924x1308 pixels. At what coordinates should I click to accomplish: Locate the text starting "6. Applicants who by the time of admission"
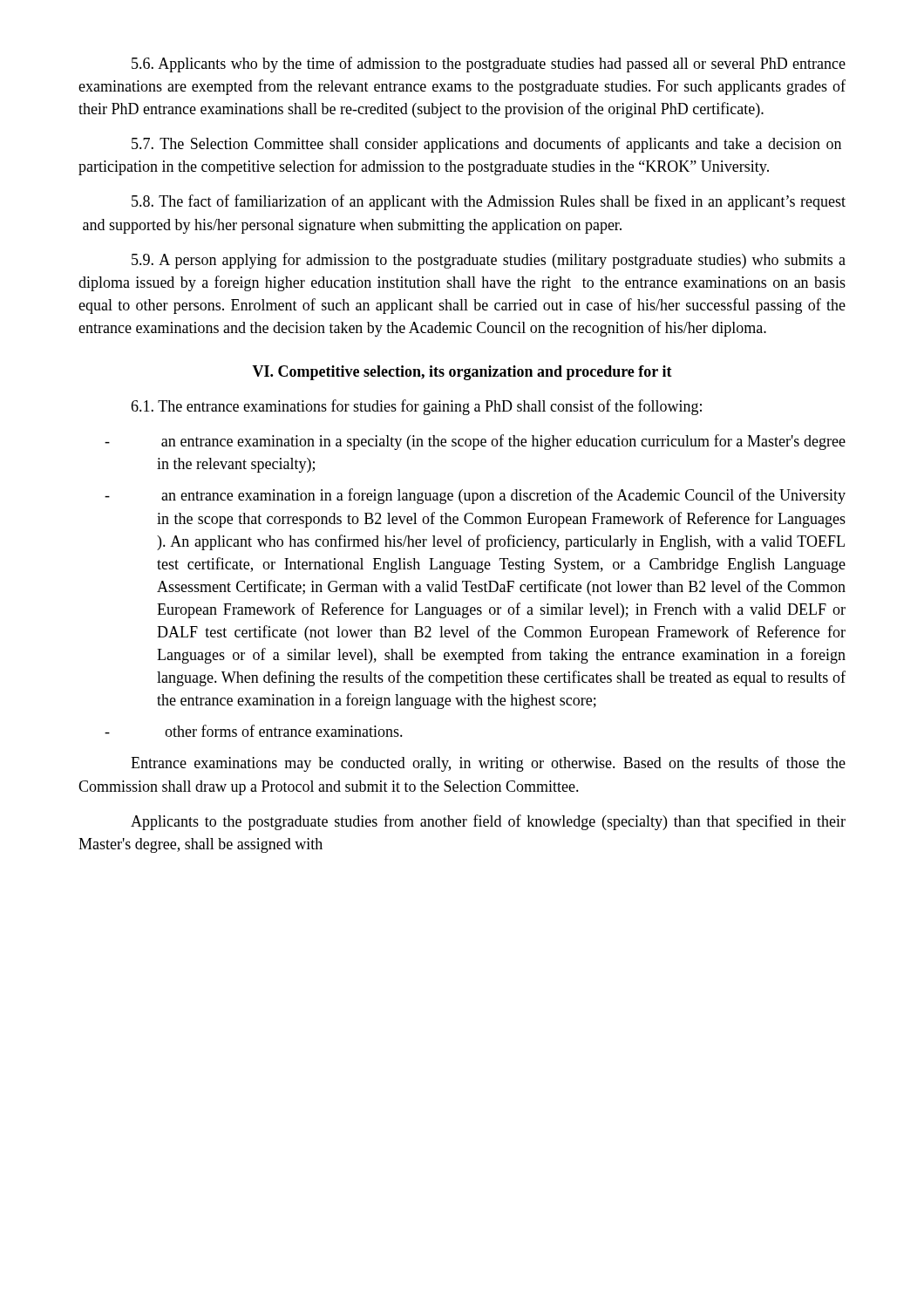click(x=462, y=86)
